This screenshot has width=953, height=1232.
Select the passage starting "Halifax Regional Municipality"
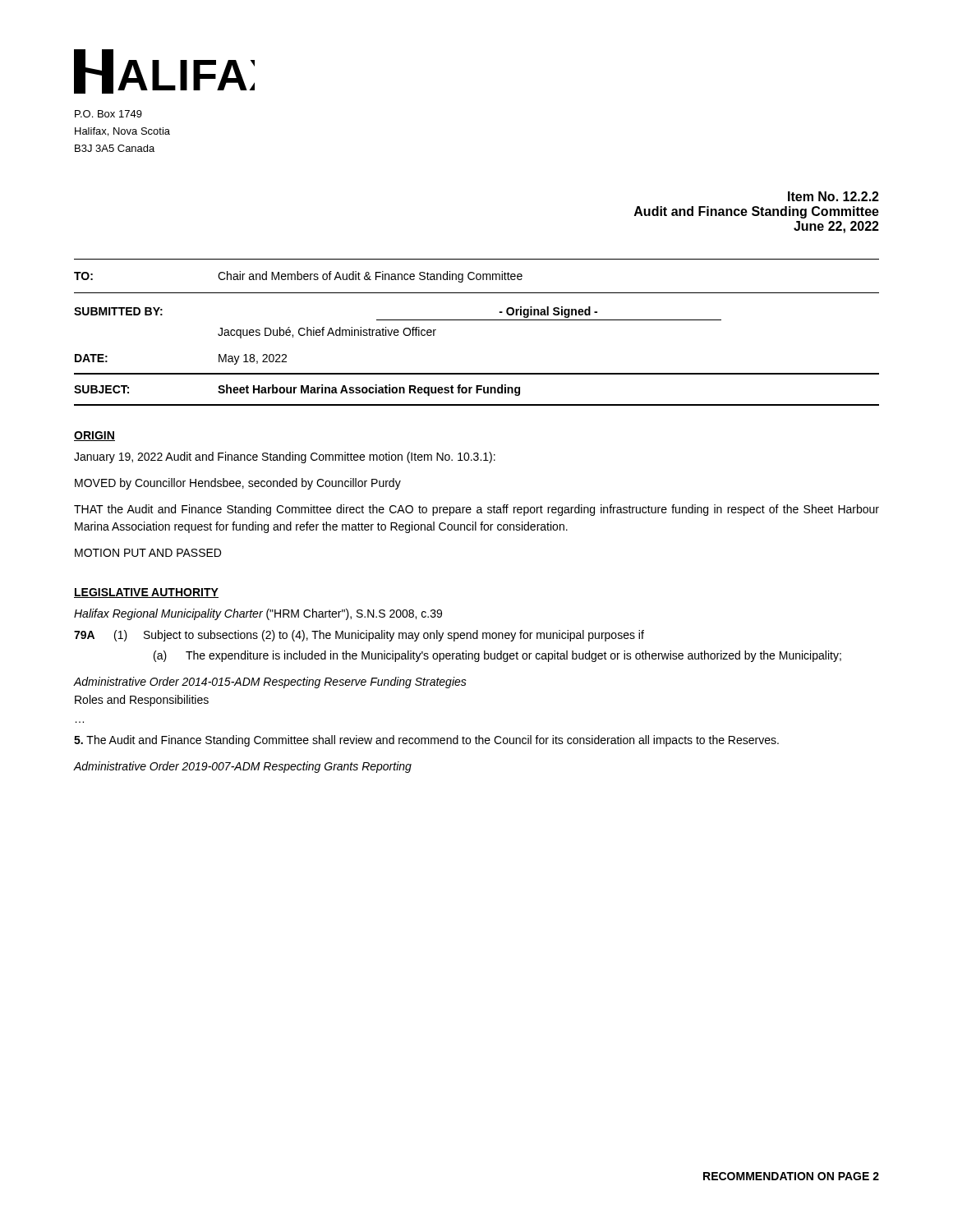(x=258, y=613)
